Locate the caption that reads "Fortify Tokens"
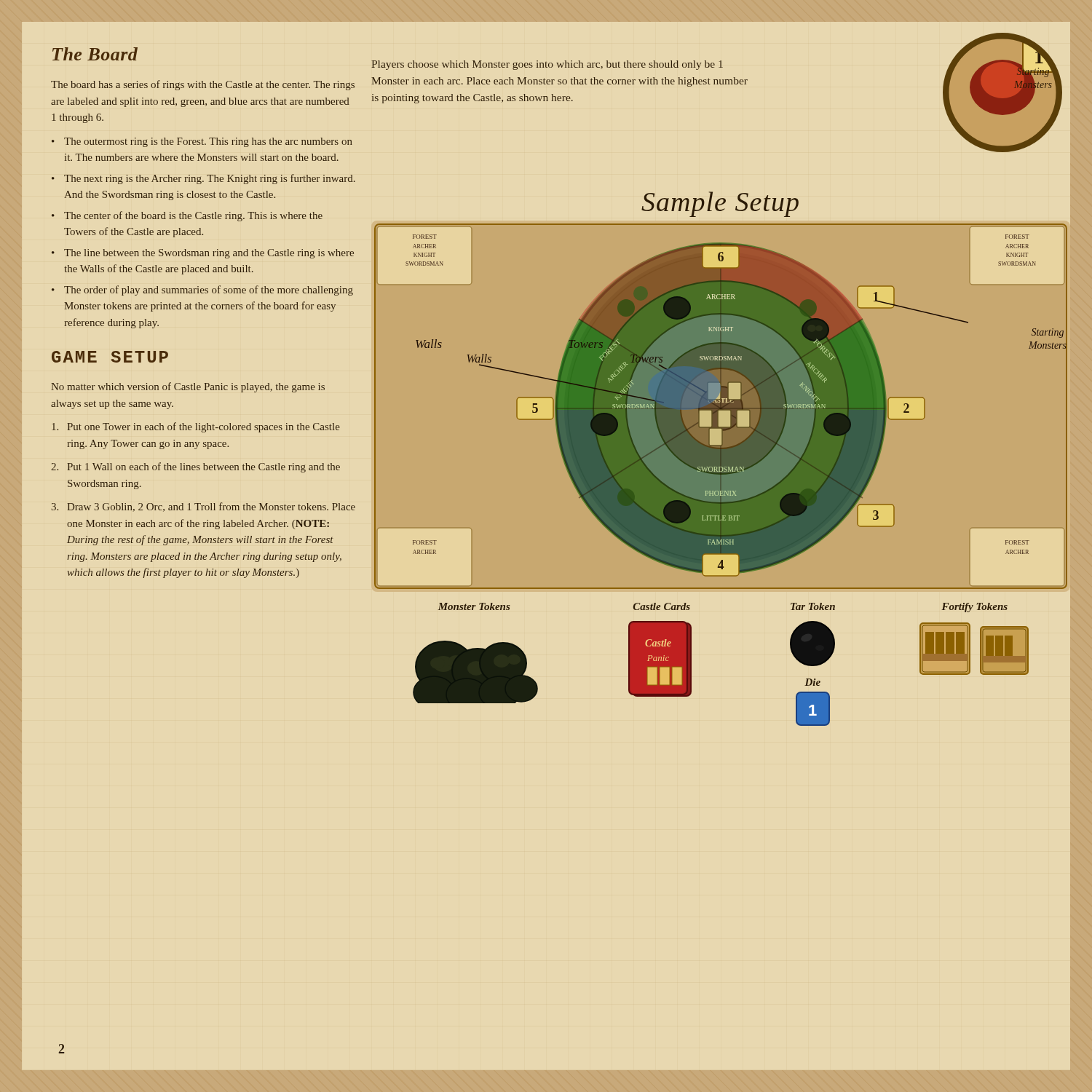1092x1092 pixels. click(x=975, y=641)
